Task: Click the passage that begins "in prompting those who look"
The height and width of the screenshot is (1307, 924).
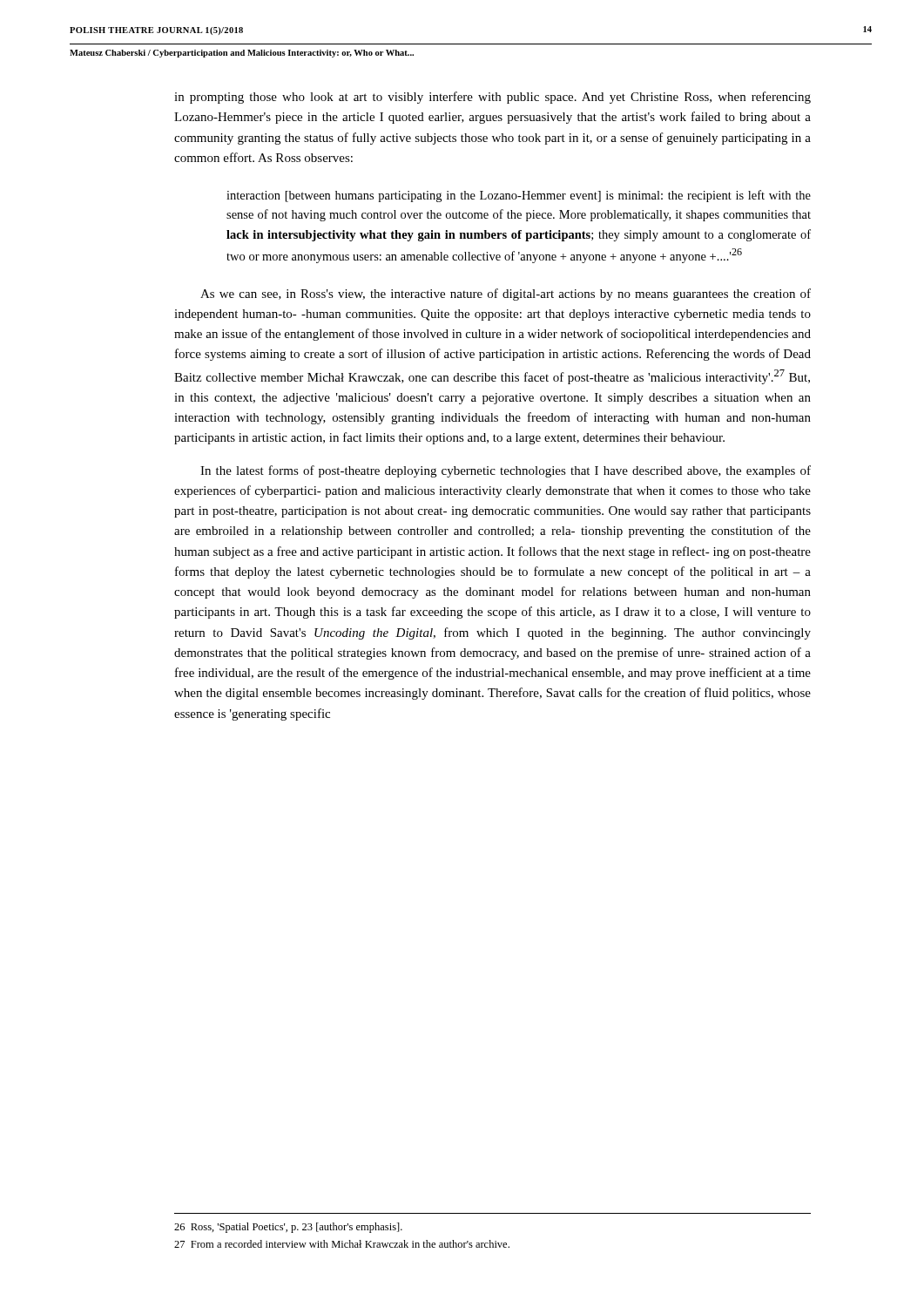Action: [x=492, y=128]
